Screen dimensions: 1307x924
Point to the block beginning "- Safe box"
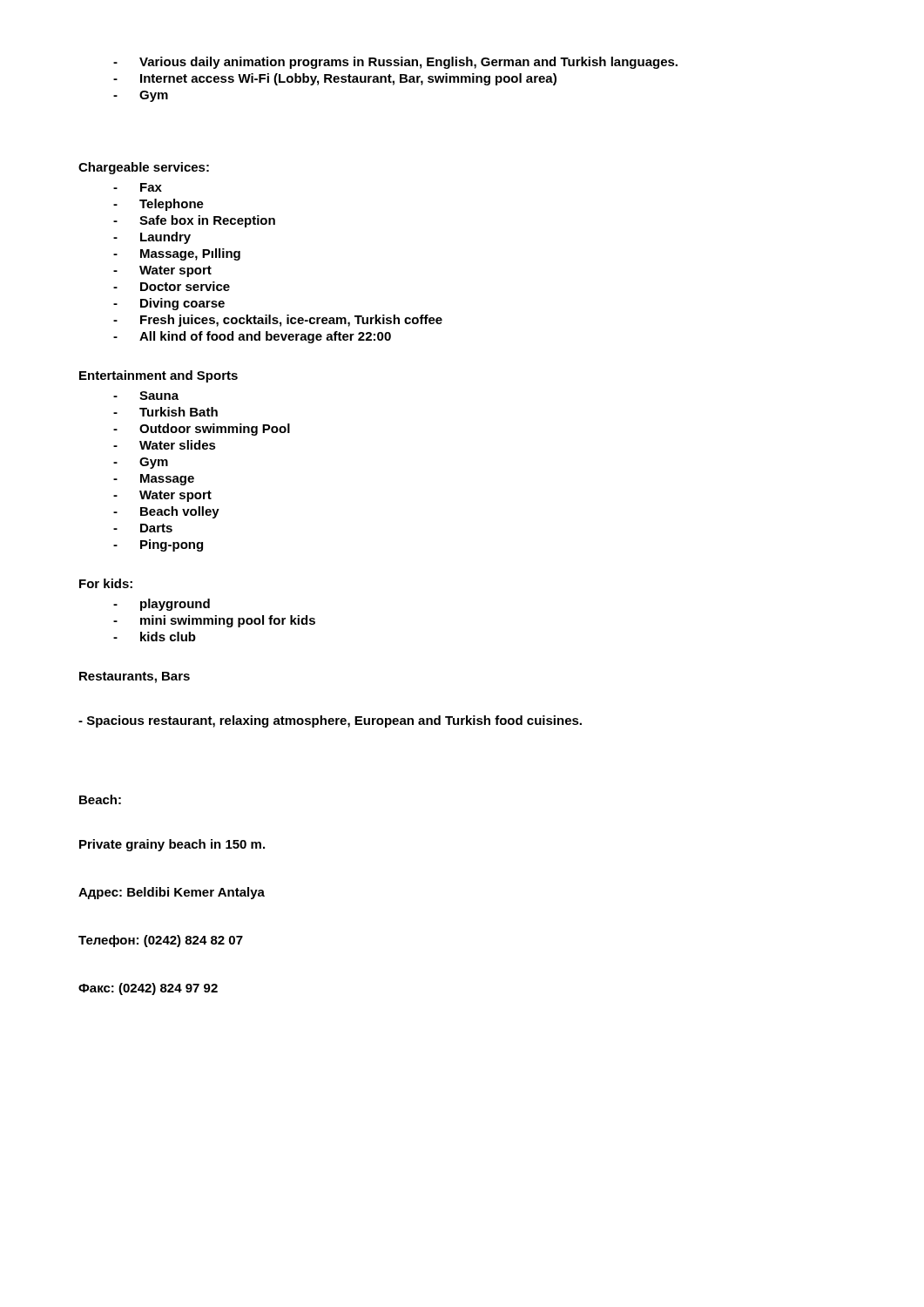pyautogui.click(x=195, y=220)
